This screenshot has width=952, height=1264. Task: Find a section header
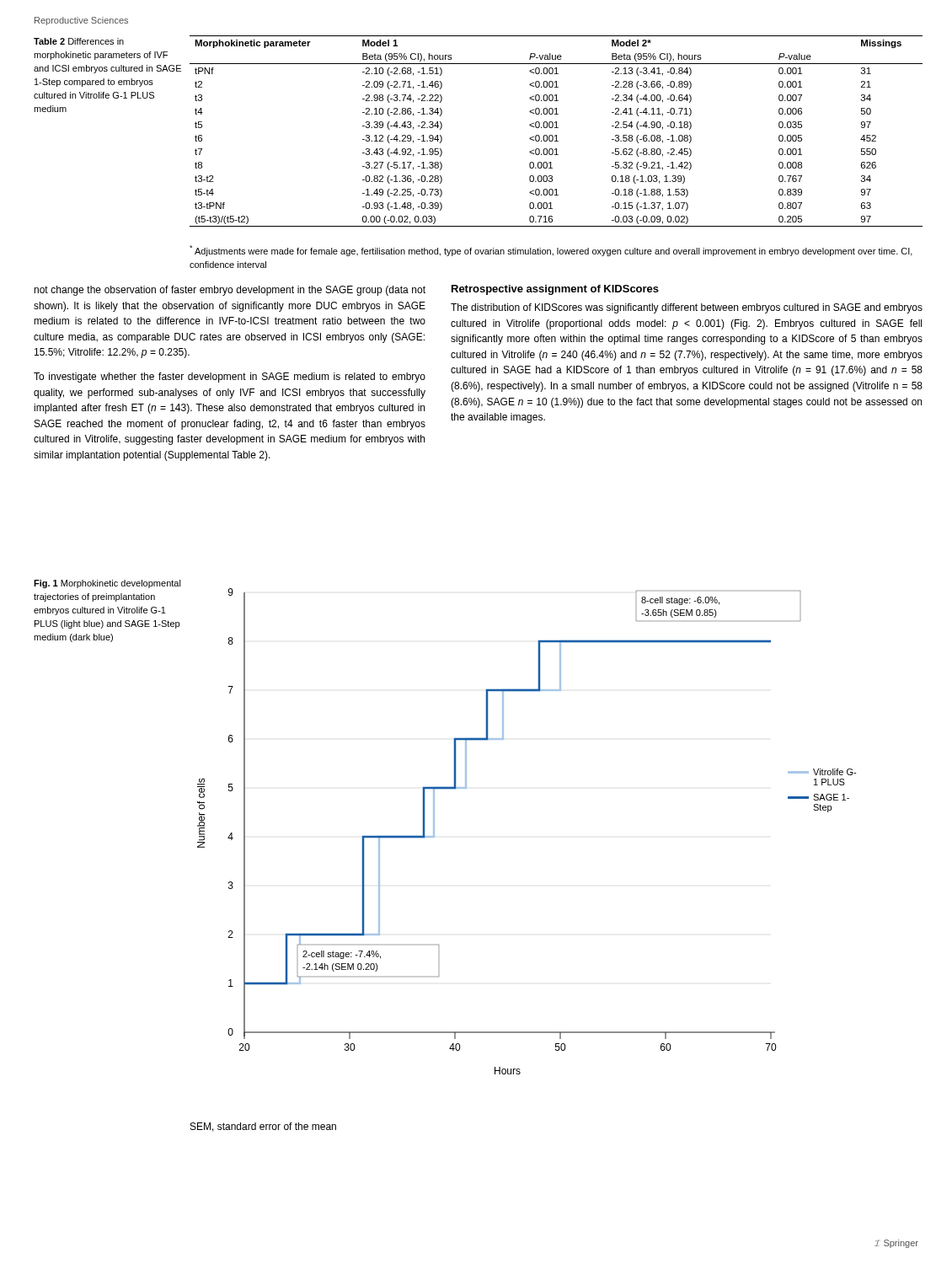point(555,289)
